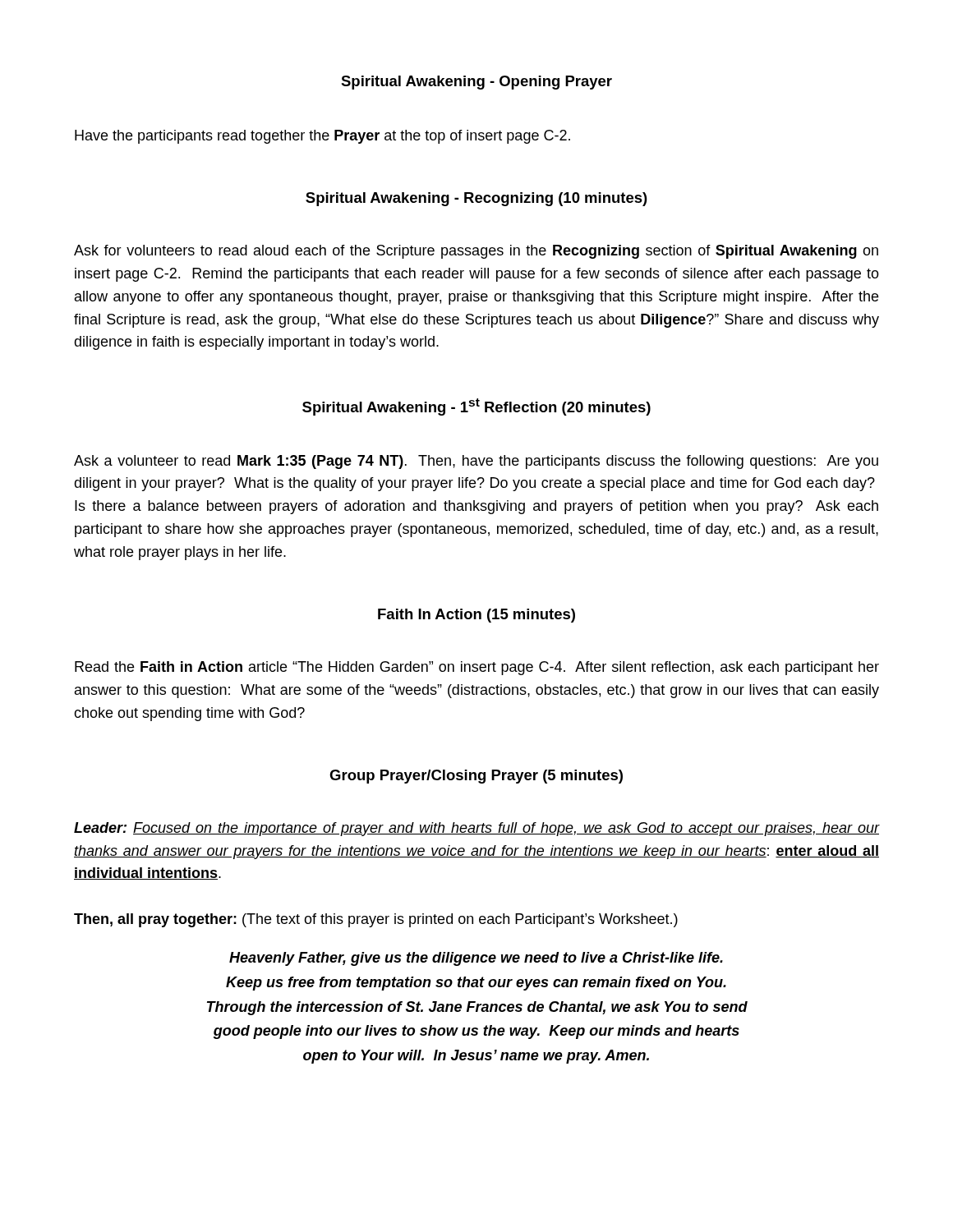Find the text block containing "Ask for volunteers to read aloud each"
The height and width of the screenshot is (1232, 953).
[476, 296]
